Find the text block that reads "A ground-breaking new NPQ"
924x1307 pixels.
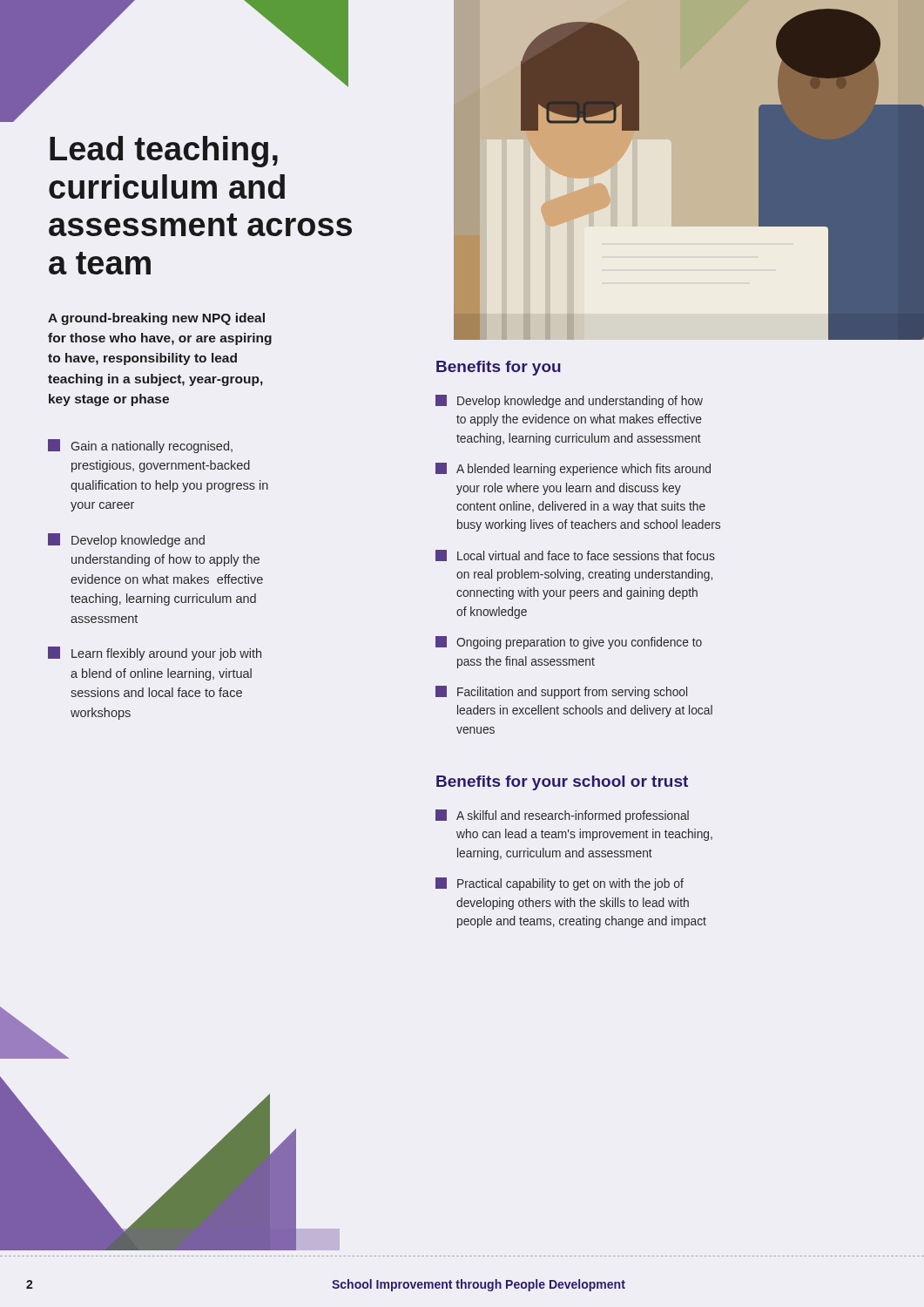[160, 358]
